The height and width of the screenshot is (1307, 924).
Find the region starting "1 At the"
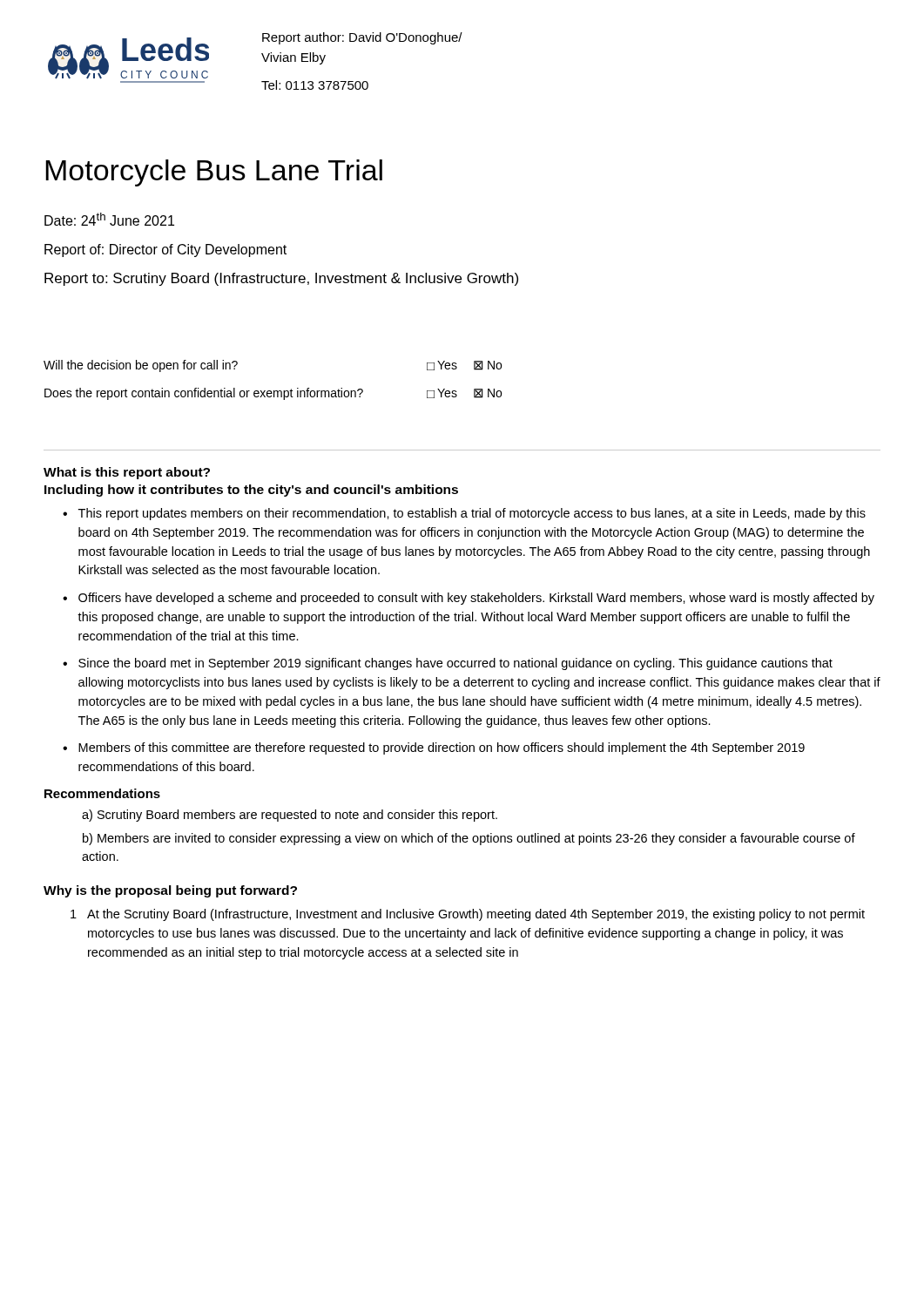click(x=462, y=934)
